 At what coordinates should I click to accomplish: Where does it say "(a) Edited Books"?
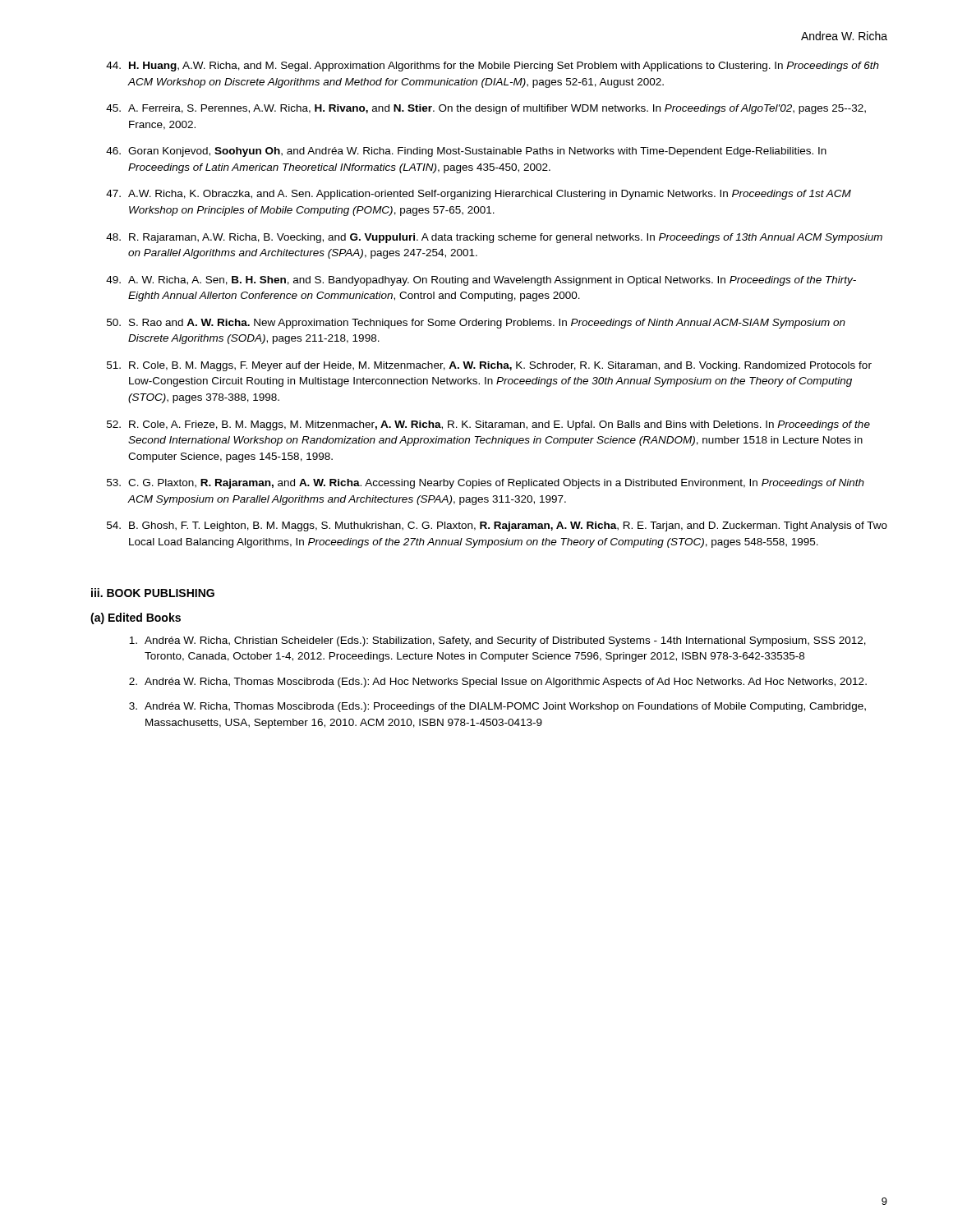tap(136, 617)
